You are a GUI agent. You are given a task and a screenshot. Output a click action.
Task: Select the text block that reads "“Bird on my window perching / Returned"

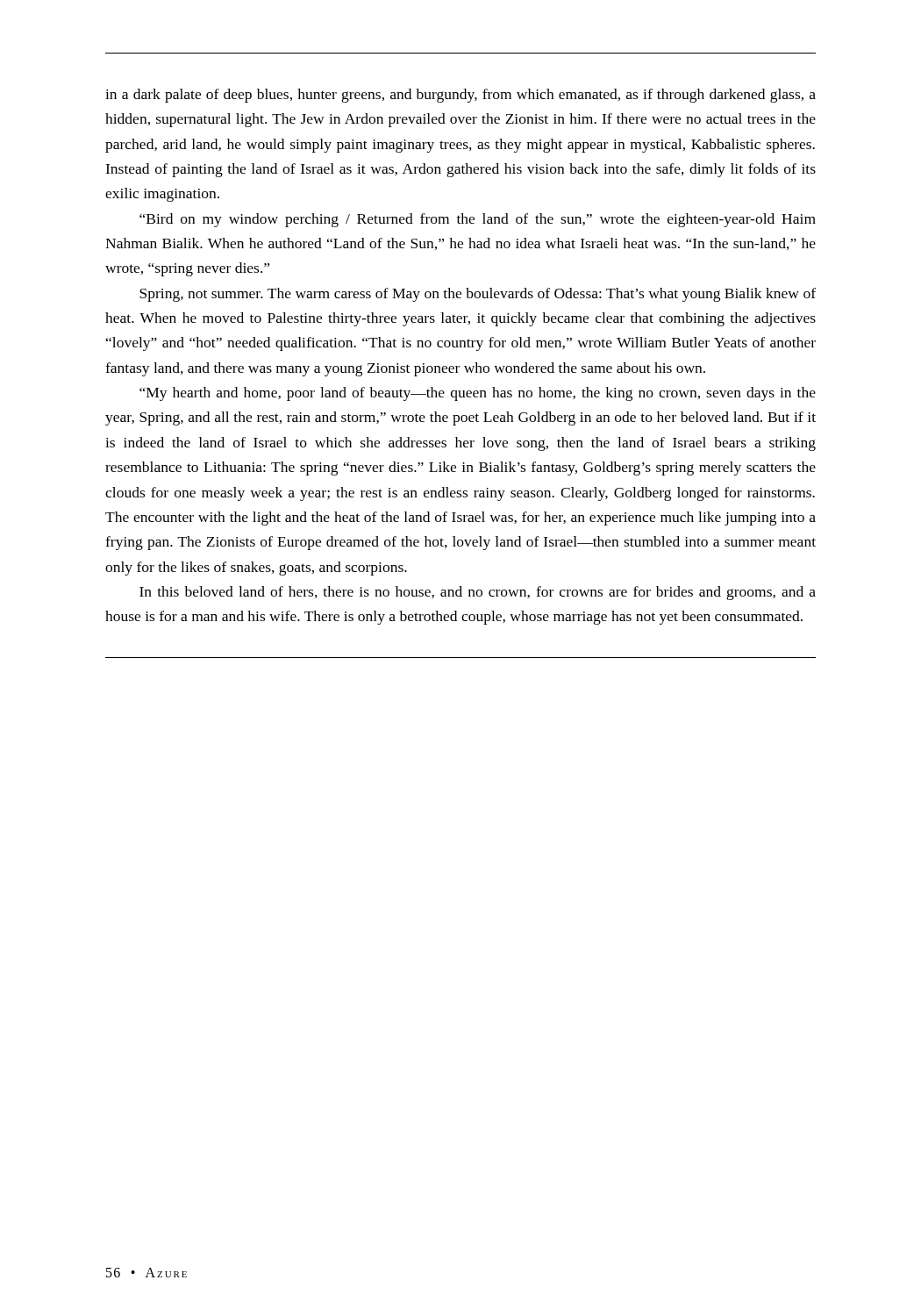point(460,243)
